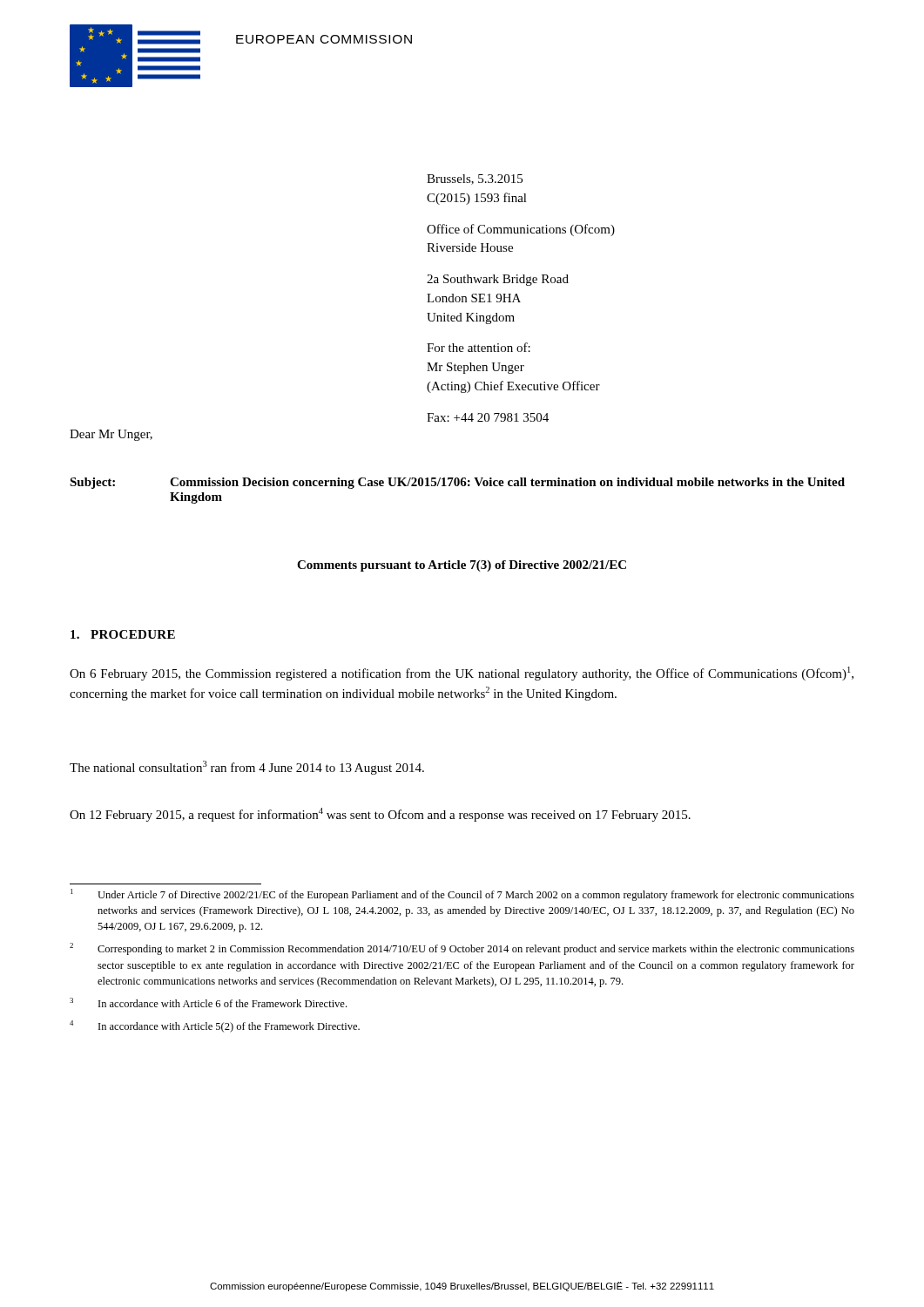Screen dimensions: 1307x924
Task: Click the passage that begins "2 Corresponding to market"
Action: (462, 965)
